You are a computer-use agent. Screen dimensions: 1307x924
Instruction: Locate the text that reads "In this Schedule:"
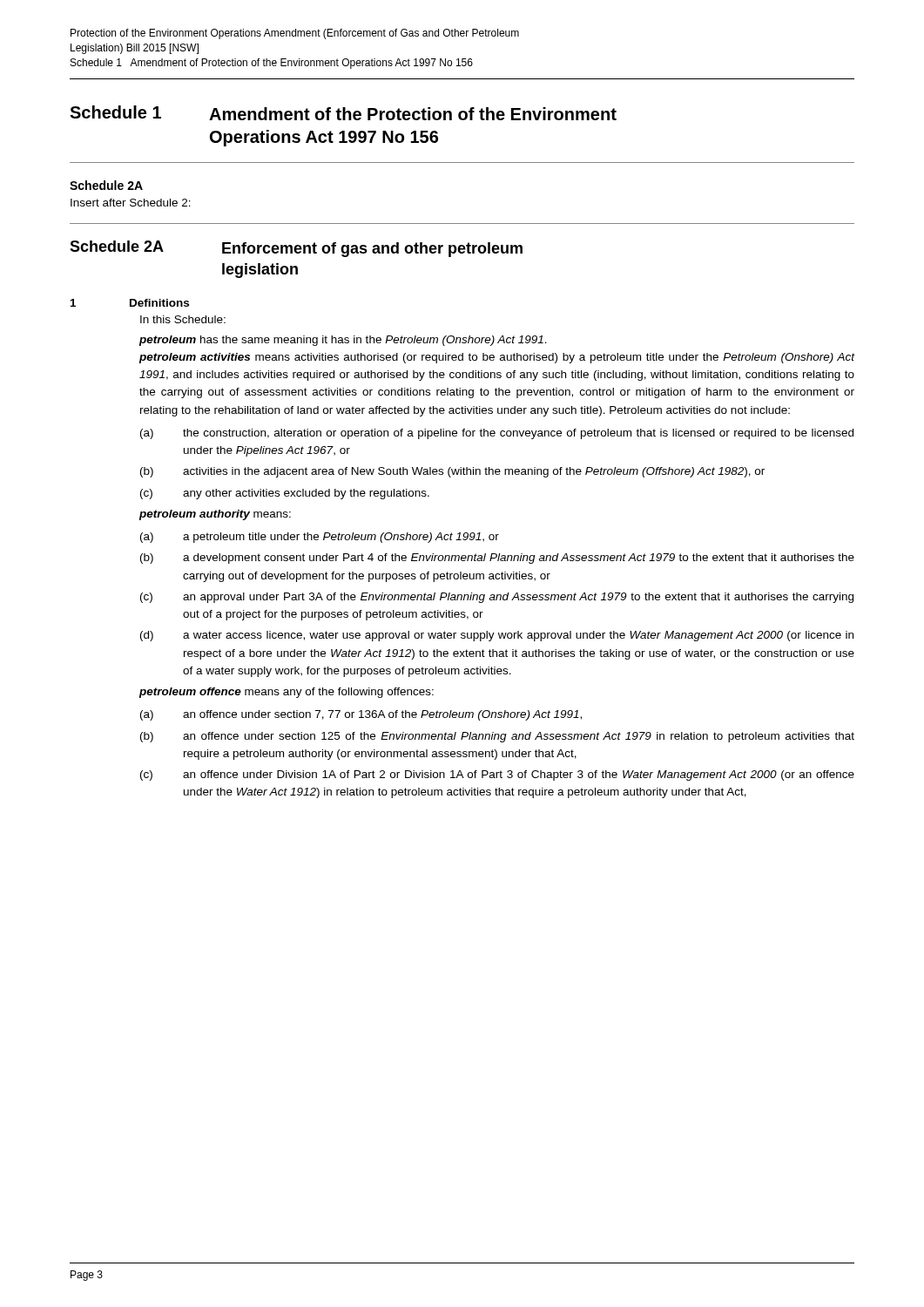[183, 319]
